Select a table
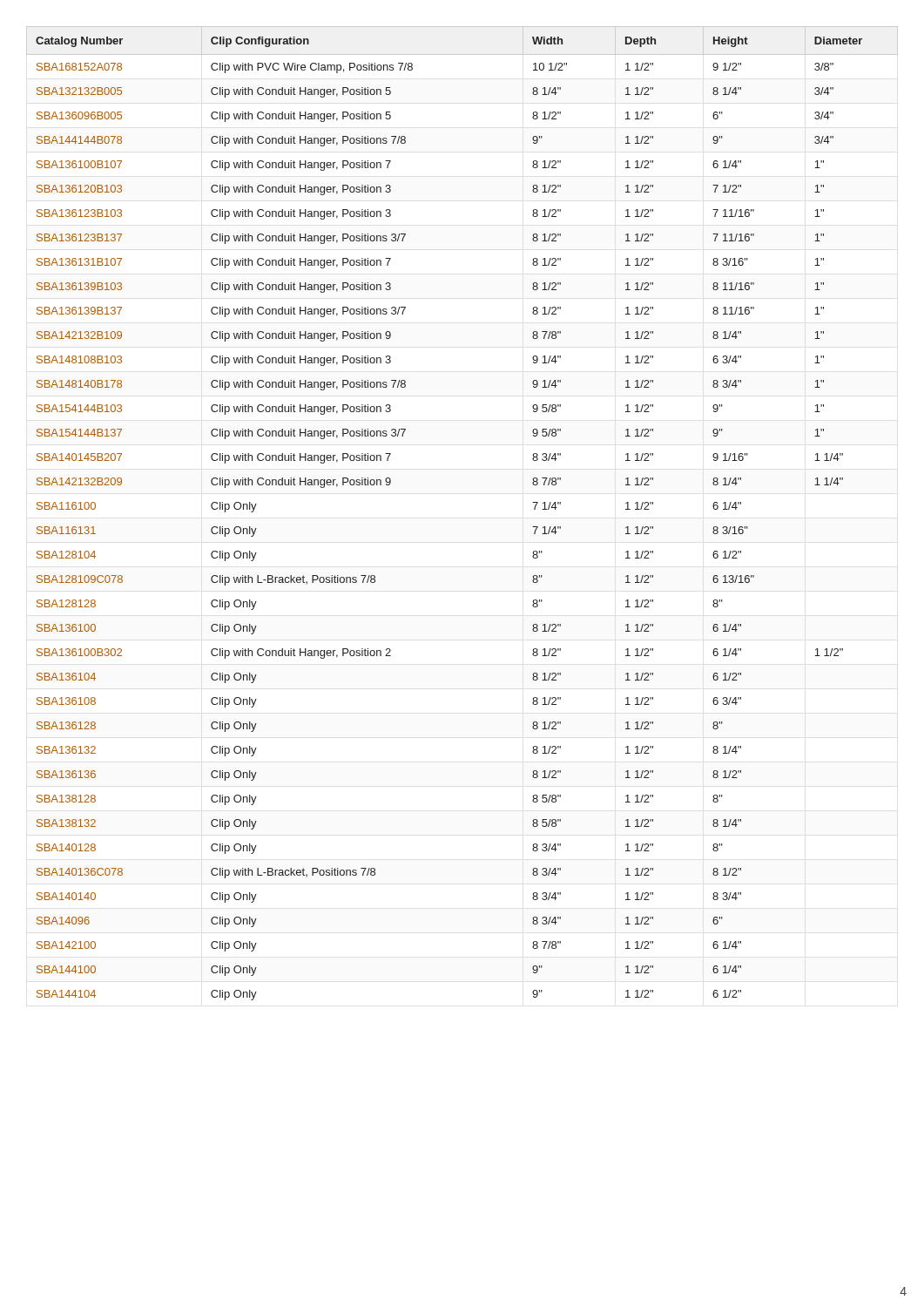 coord(462,516)
